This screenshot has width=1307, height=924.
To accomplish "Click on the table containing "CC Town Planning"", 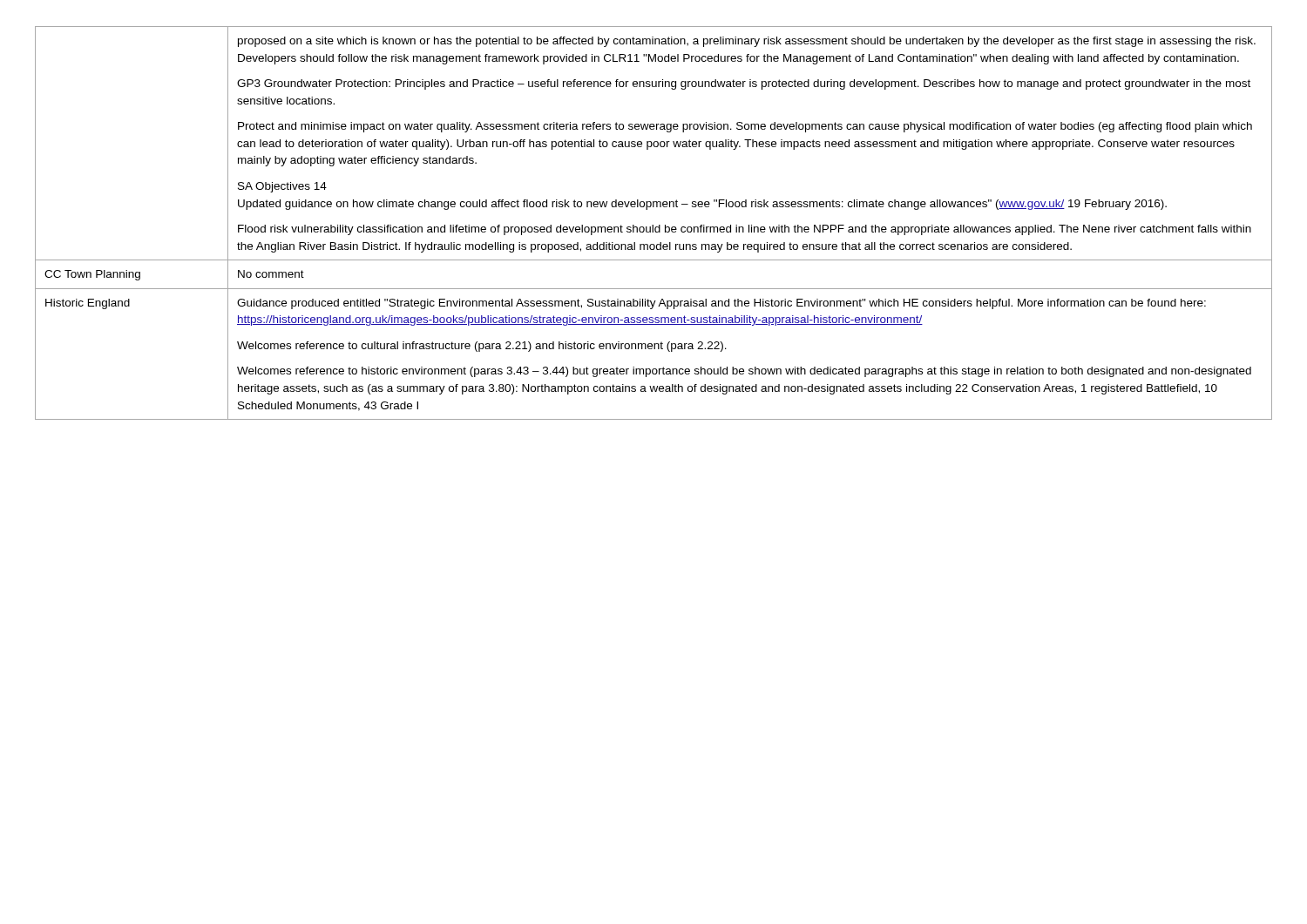I will pos(654,223).
